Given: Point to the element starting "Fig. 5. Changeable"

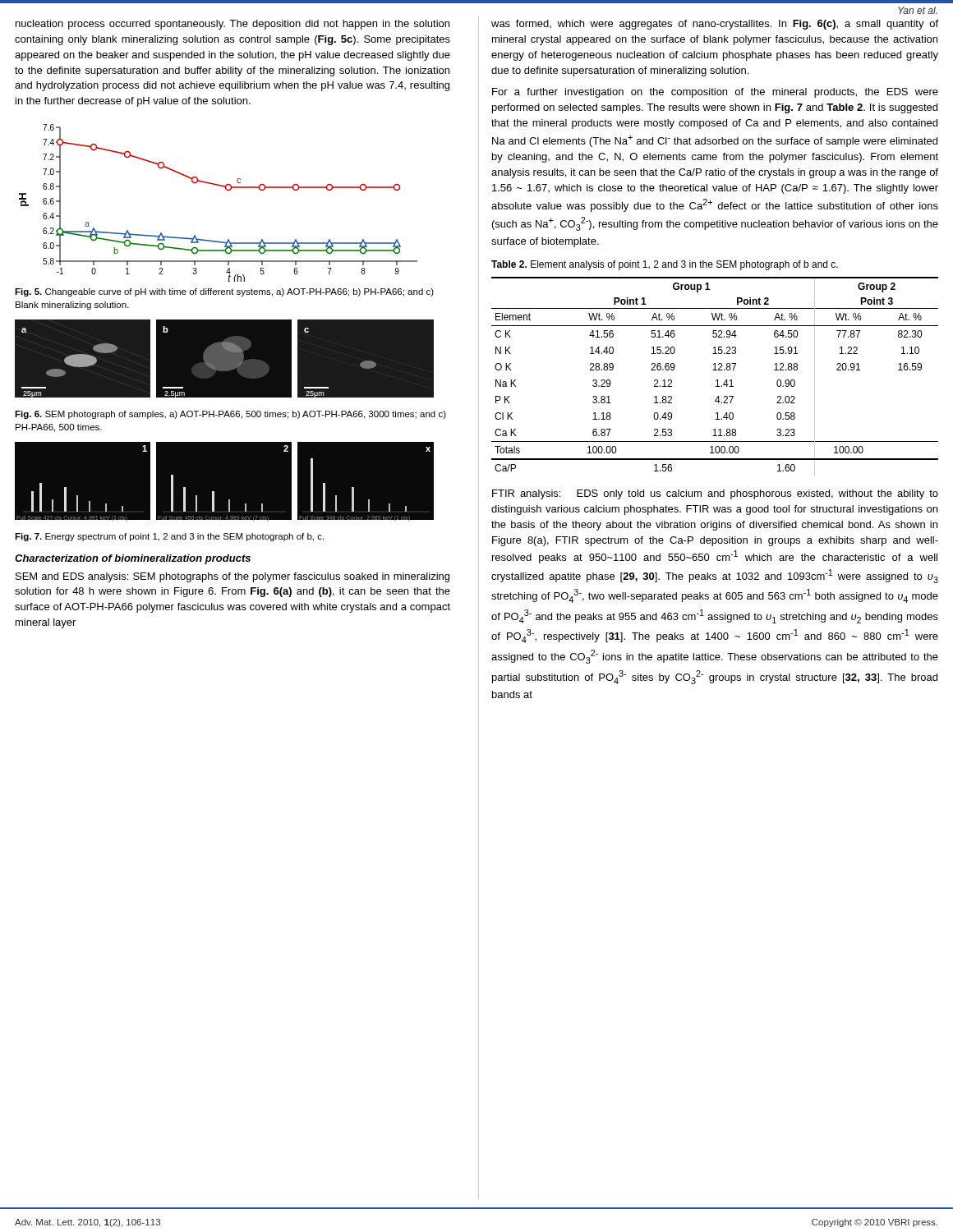Looking at the screenshot, I should 224,298.
